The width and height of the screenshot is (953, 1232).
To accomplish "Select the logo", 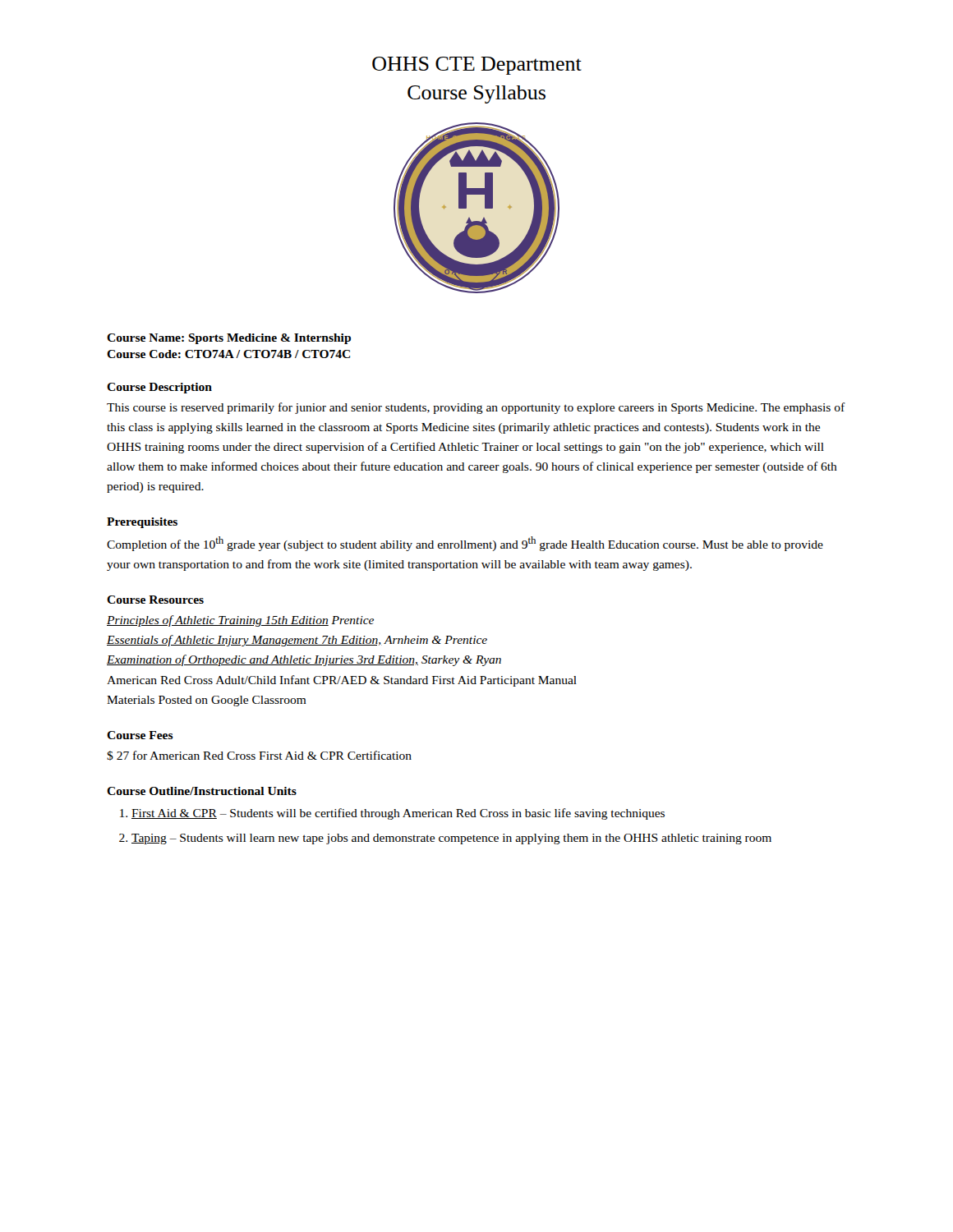I will (x=476, y=214).
